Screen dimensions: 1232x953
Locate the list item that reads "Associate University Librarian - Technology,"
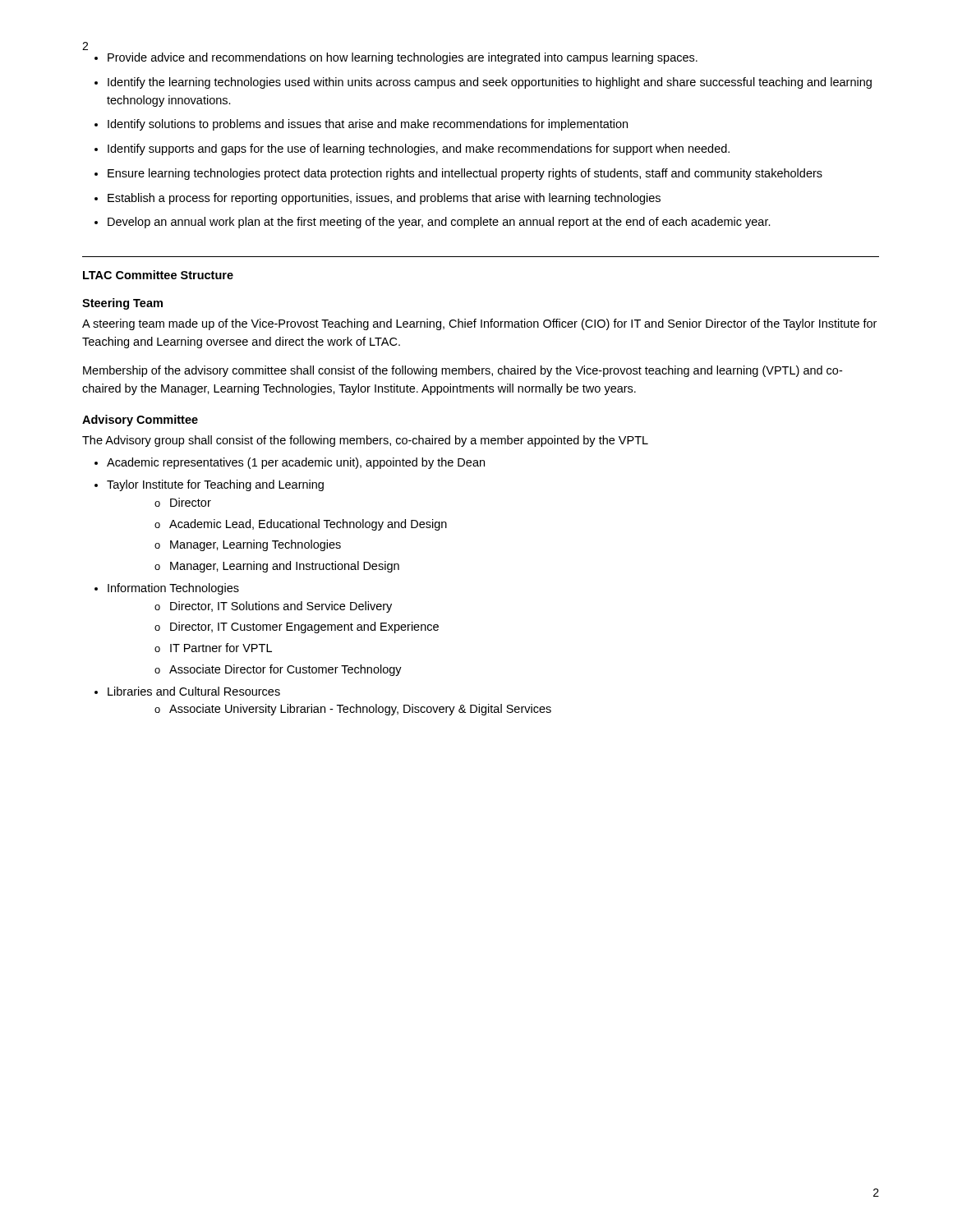[x=517, y=710]
